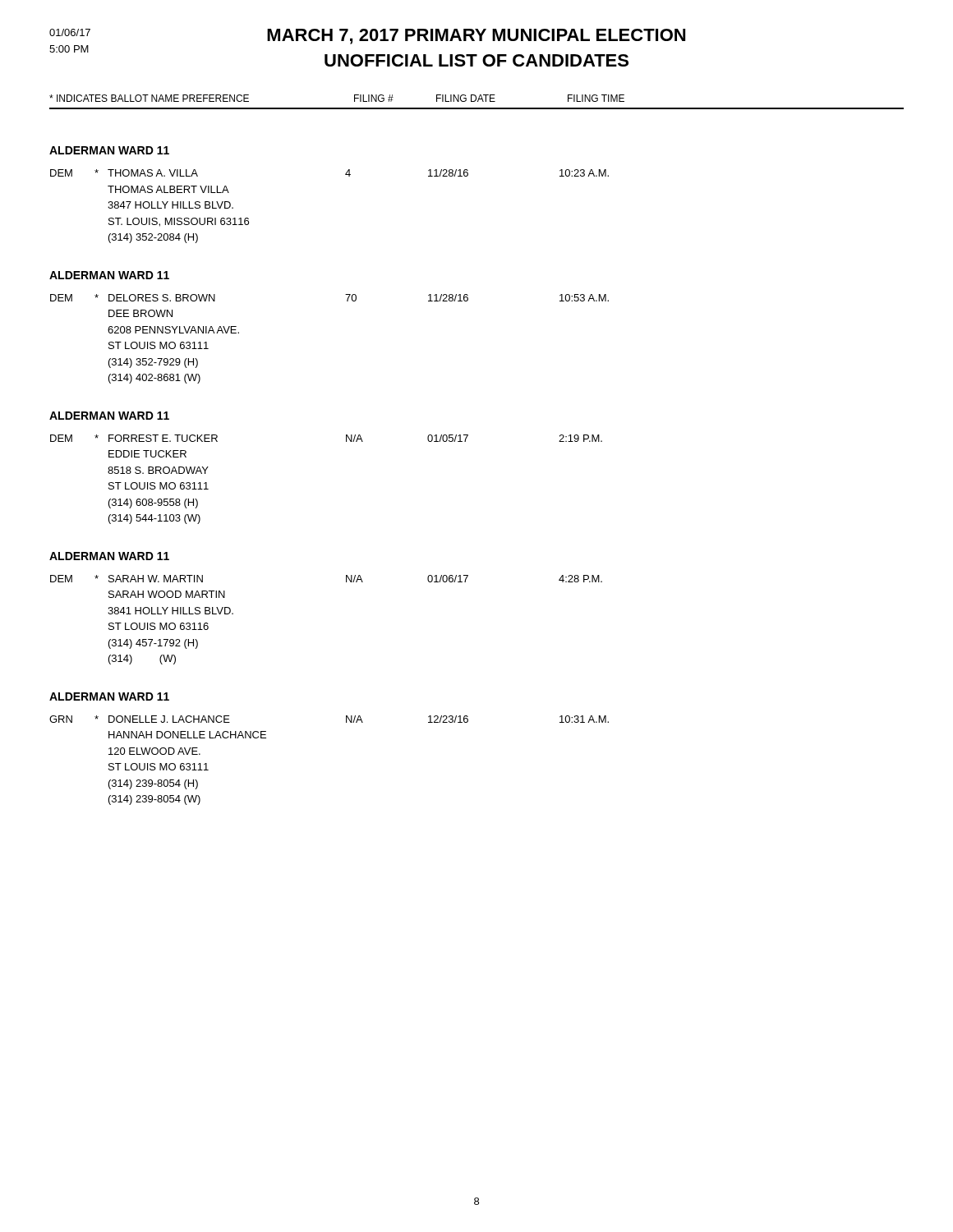
Task: Select the block starting "MARCH 7, 2017 PRIMARY MUNICIPAL"
Action: coord(476,48)
